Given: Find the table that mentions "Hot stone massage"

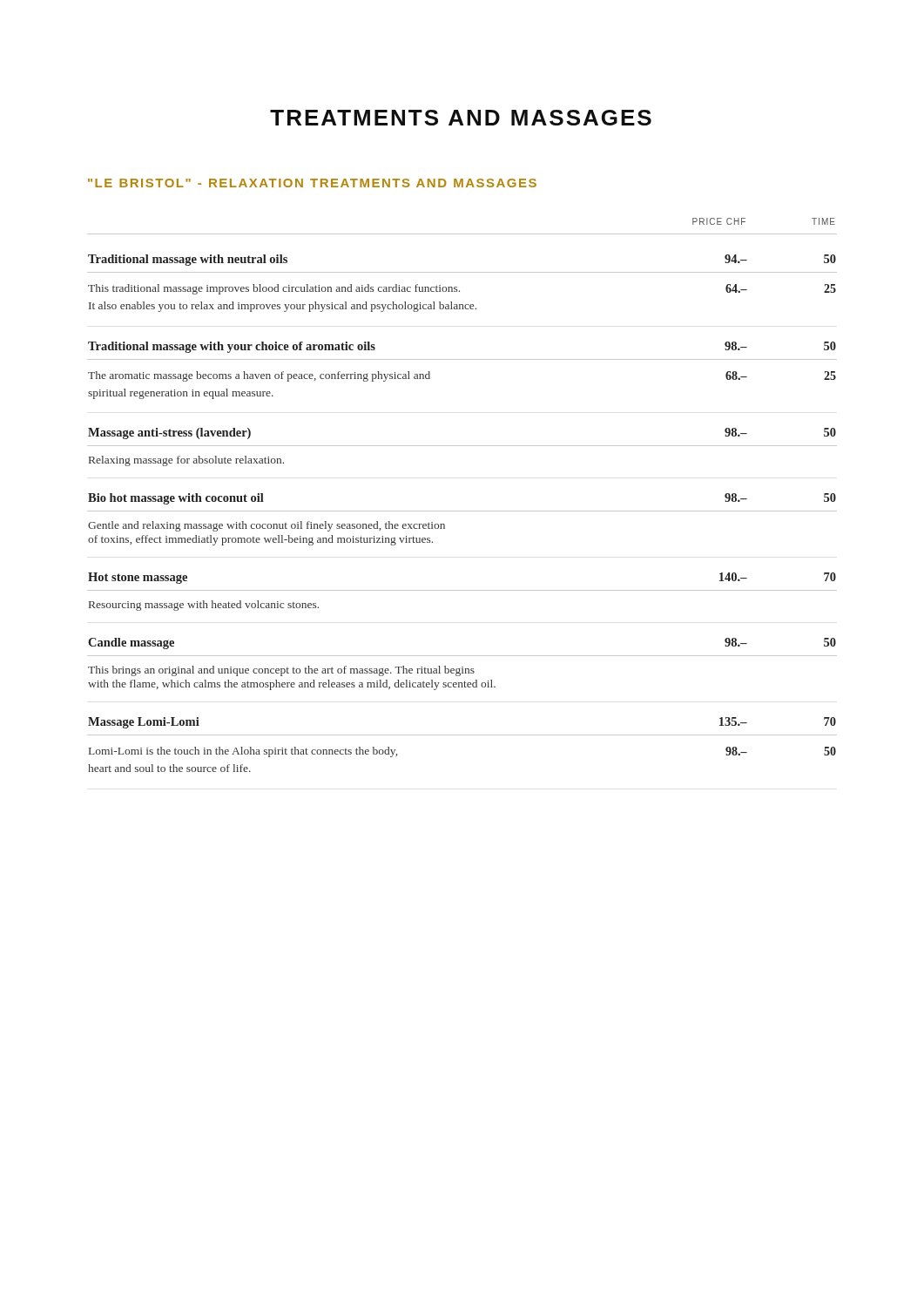Looking at the screenshot, I should click(462, 503).
